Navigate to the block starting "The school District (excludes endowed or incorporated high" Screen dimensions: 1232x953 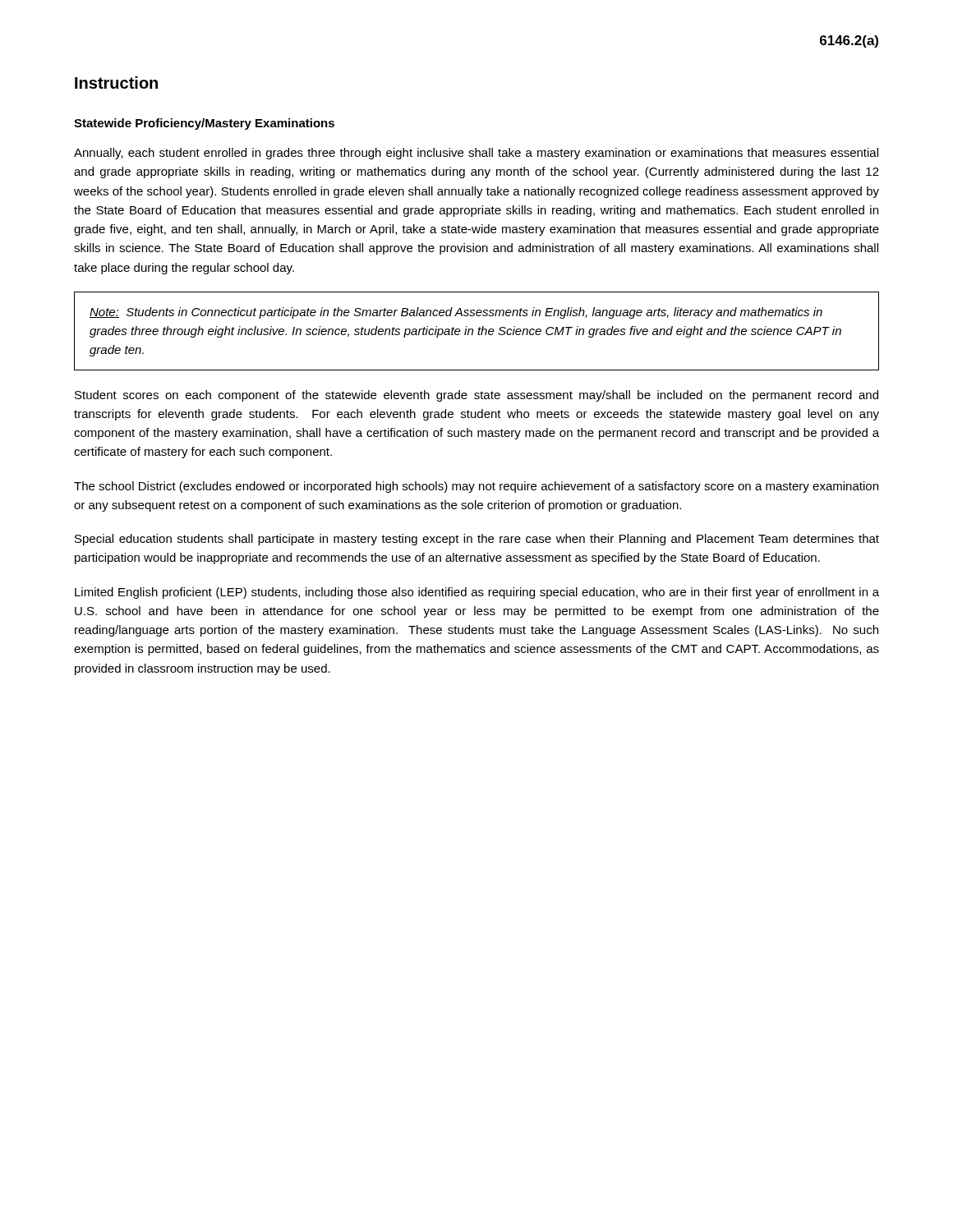click(x=476, y=495)
